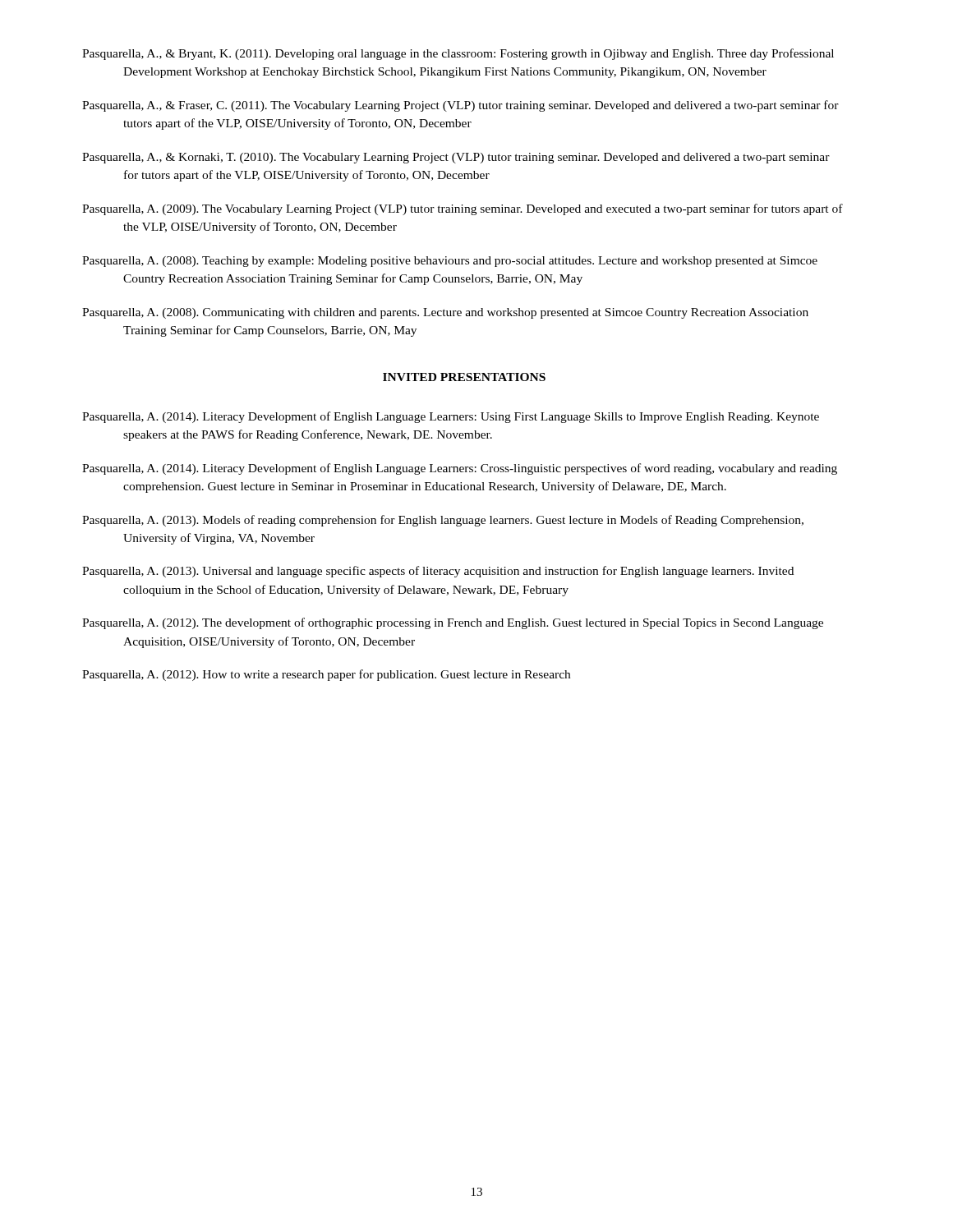Screen dimensions: 1232x953
Task: Select the element starting "INVITED PRESENTATIONS"
Action: [464, 376]
